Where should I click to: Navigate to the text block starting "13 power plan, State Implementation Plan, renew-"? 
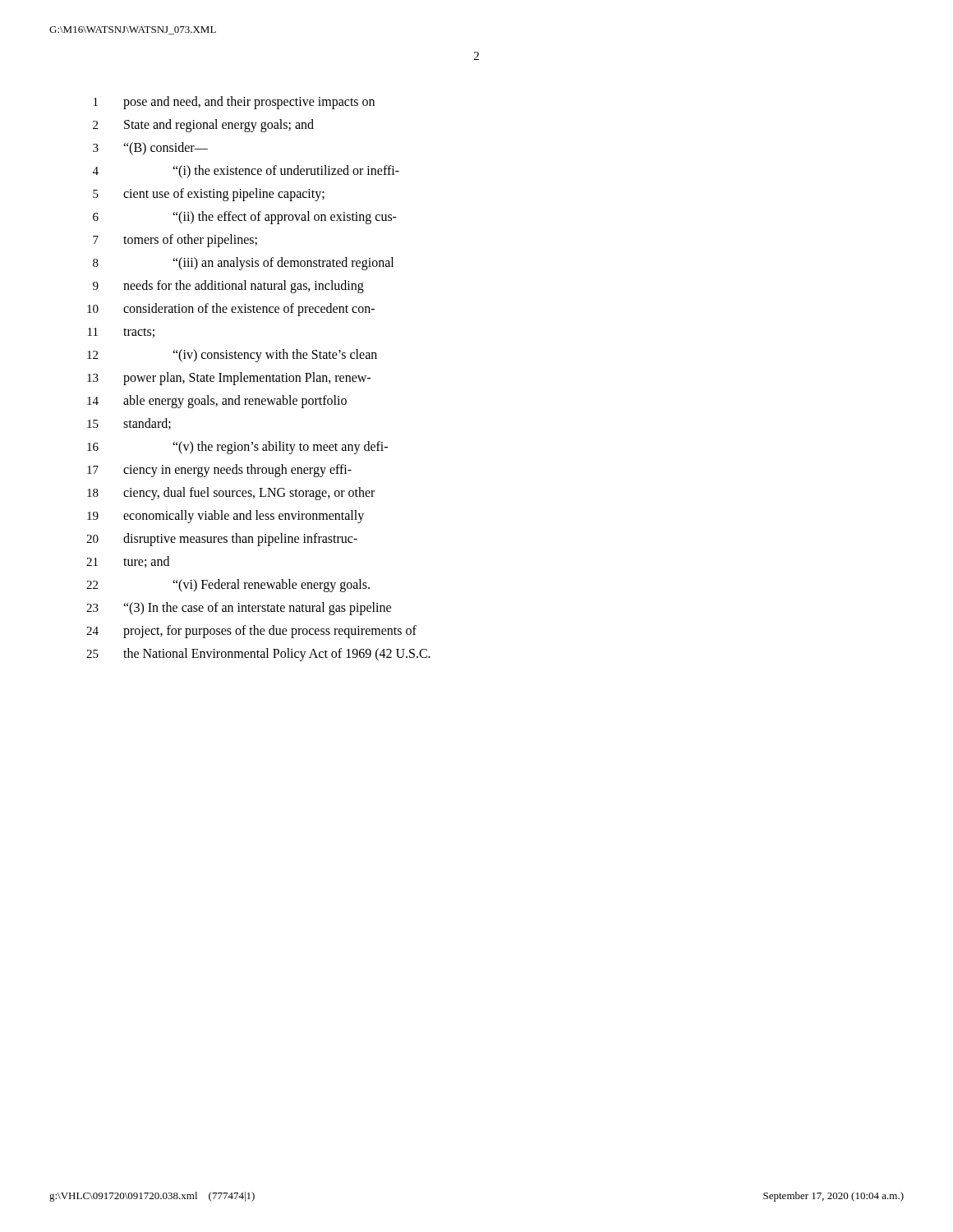(229, 379)
